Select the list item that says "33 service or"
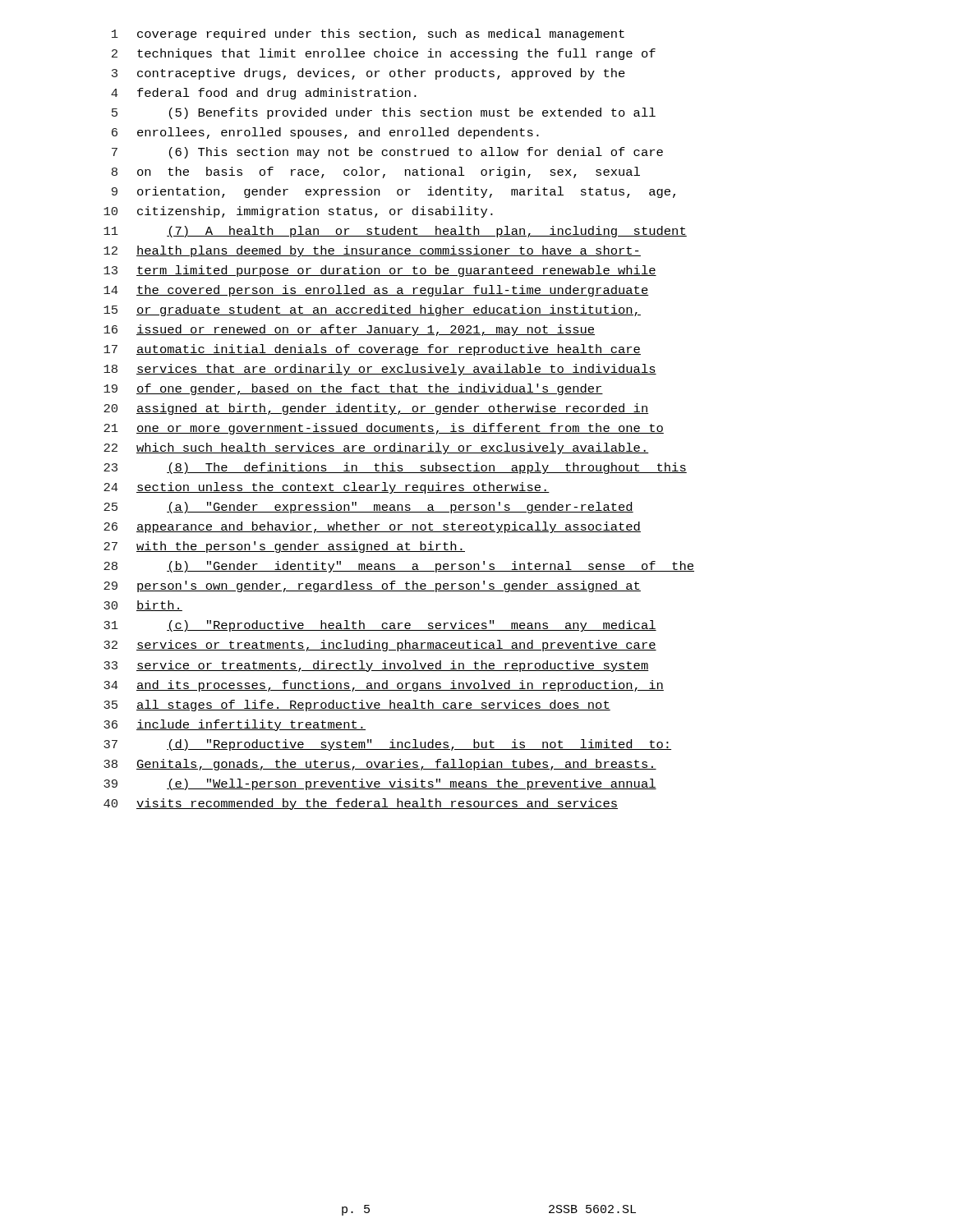The width and height of the screenshot is (953, 1232). (489, 666)
